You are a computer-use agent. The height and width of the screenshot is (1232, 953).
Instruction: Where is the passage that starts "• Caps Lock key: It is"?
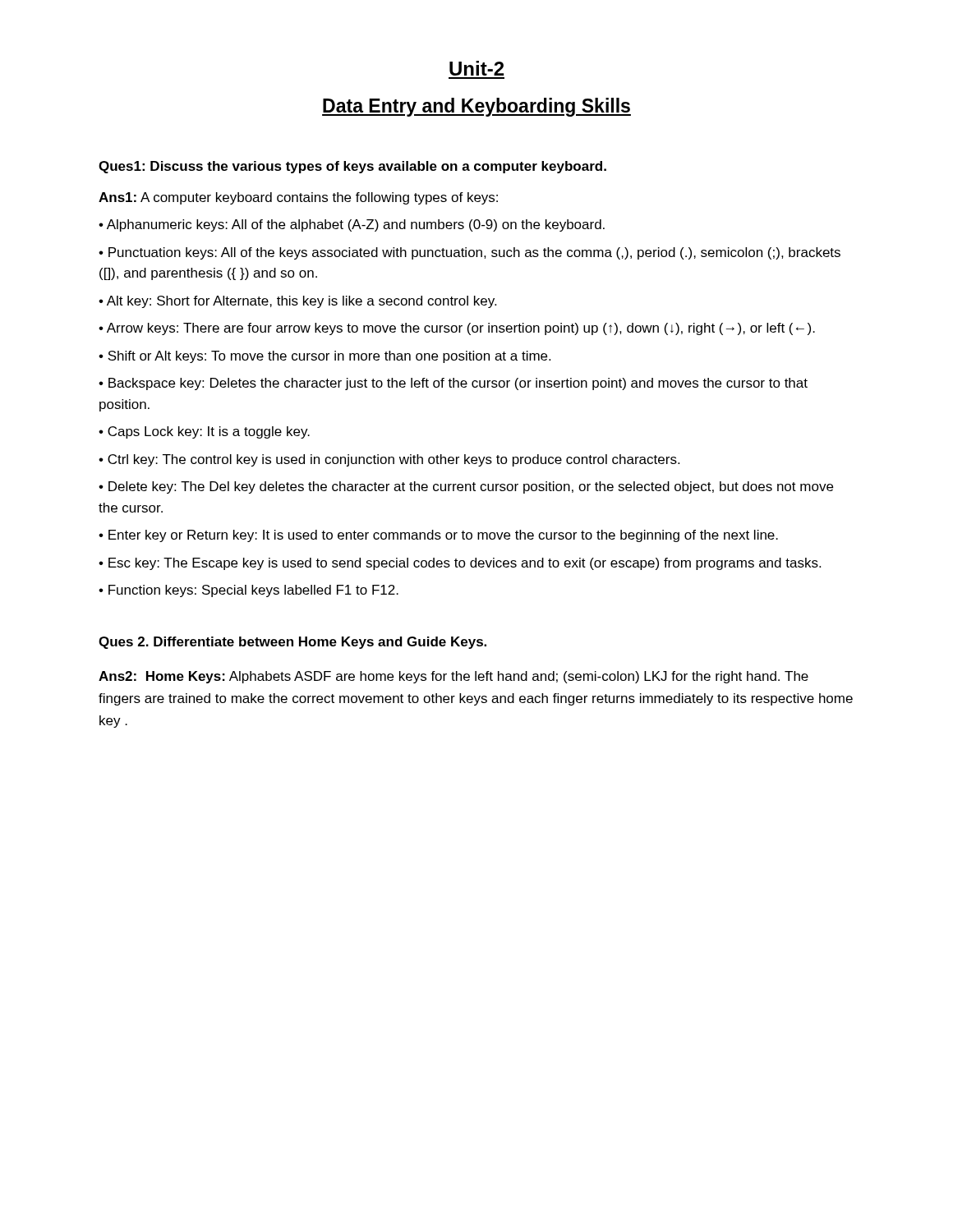point(205,432)
